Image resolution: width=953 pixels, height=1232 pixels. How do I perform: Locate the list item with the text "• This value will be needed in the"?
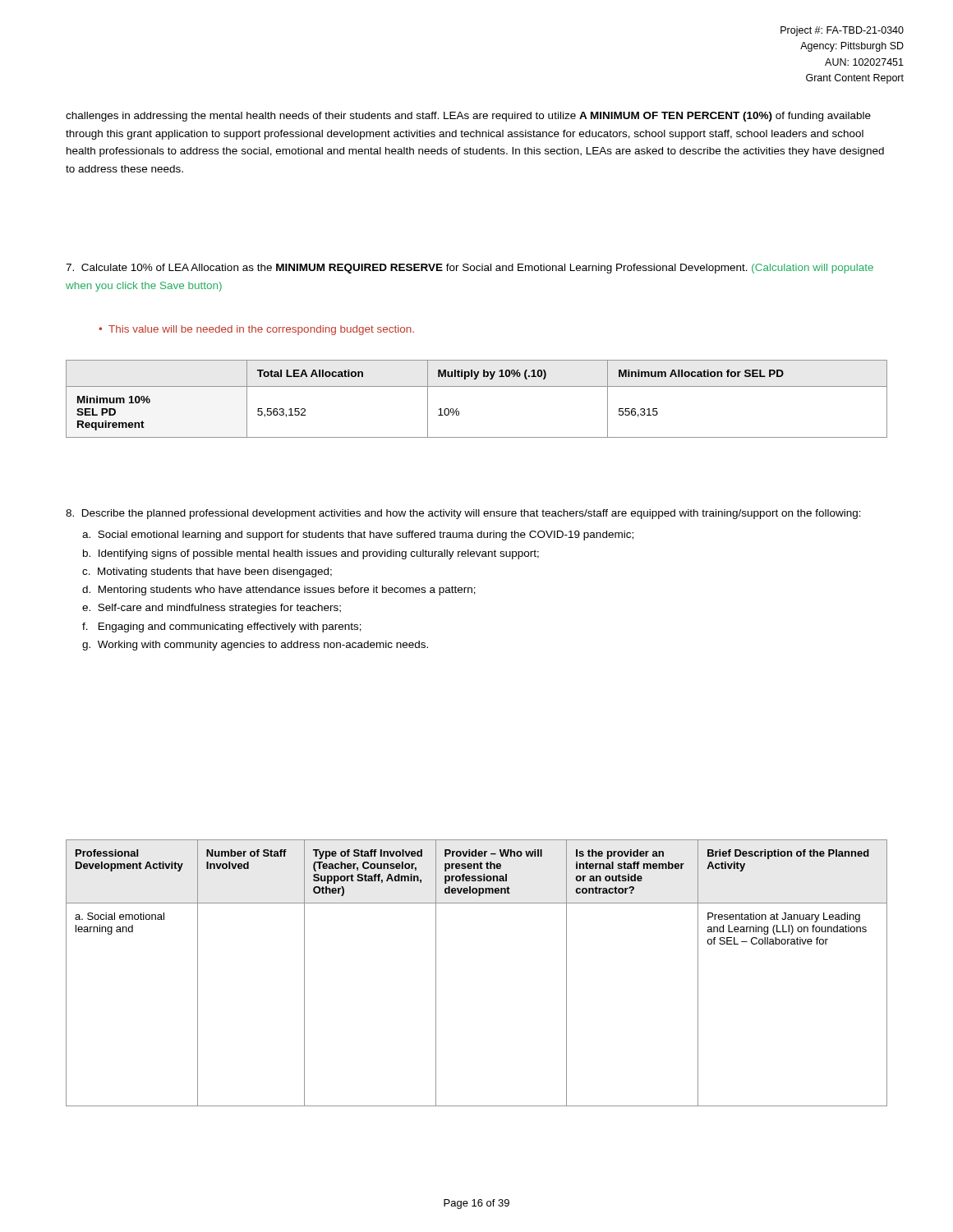[x=257, y=329]
